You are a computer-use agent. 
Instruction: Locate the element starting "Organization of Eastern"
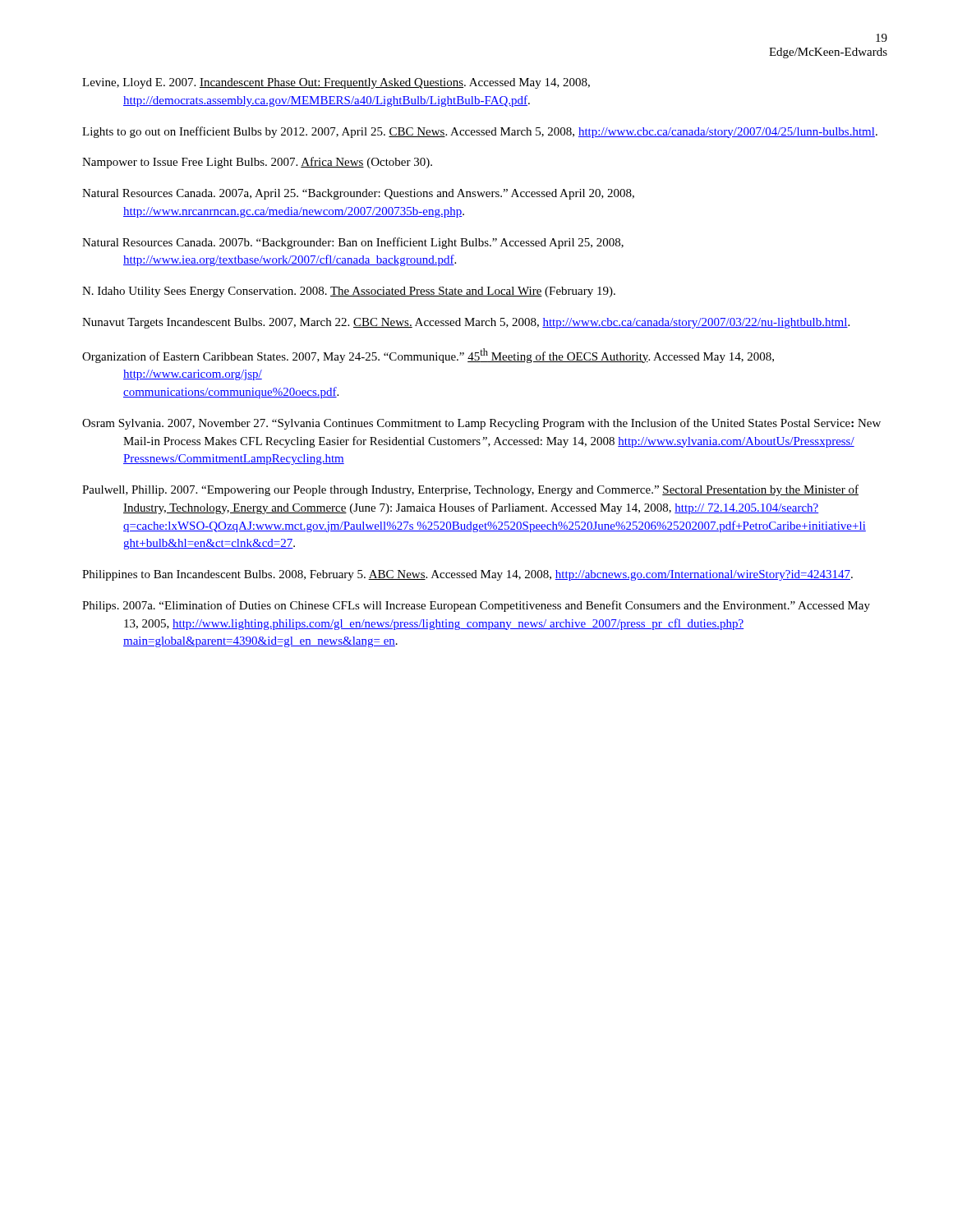click(x=428, y=356)
